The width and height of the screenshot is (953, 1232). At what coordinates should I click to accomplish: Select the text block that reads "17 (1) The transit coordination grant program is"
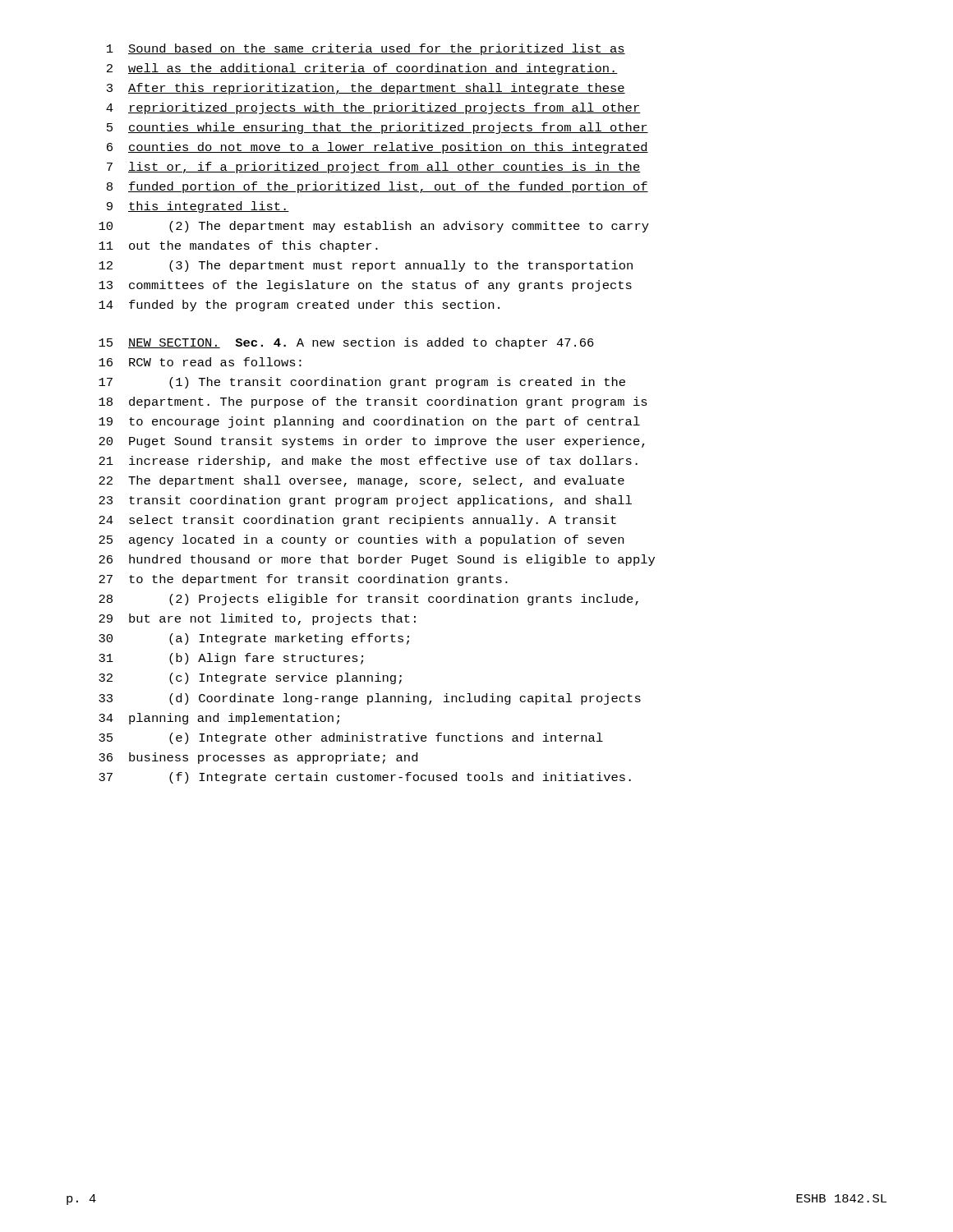tap(485, 482)
